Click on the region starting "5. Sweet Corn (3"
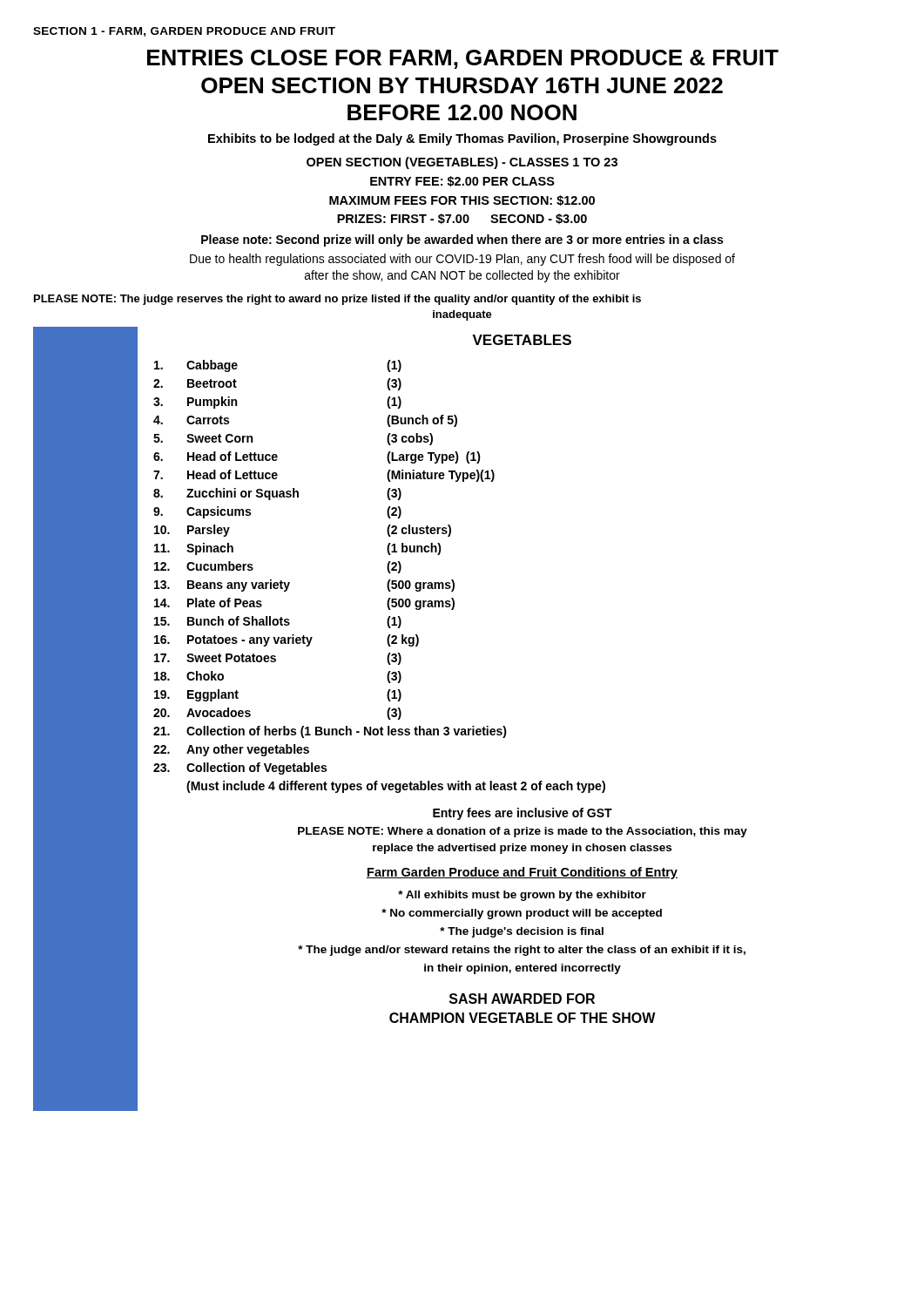924x1307 pixels. [x=213, y=439]
